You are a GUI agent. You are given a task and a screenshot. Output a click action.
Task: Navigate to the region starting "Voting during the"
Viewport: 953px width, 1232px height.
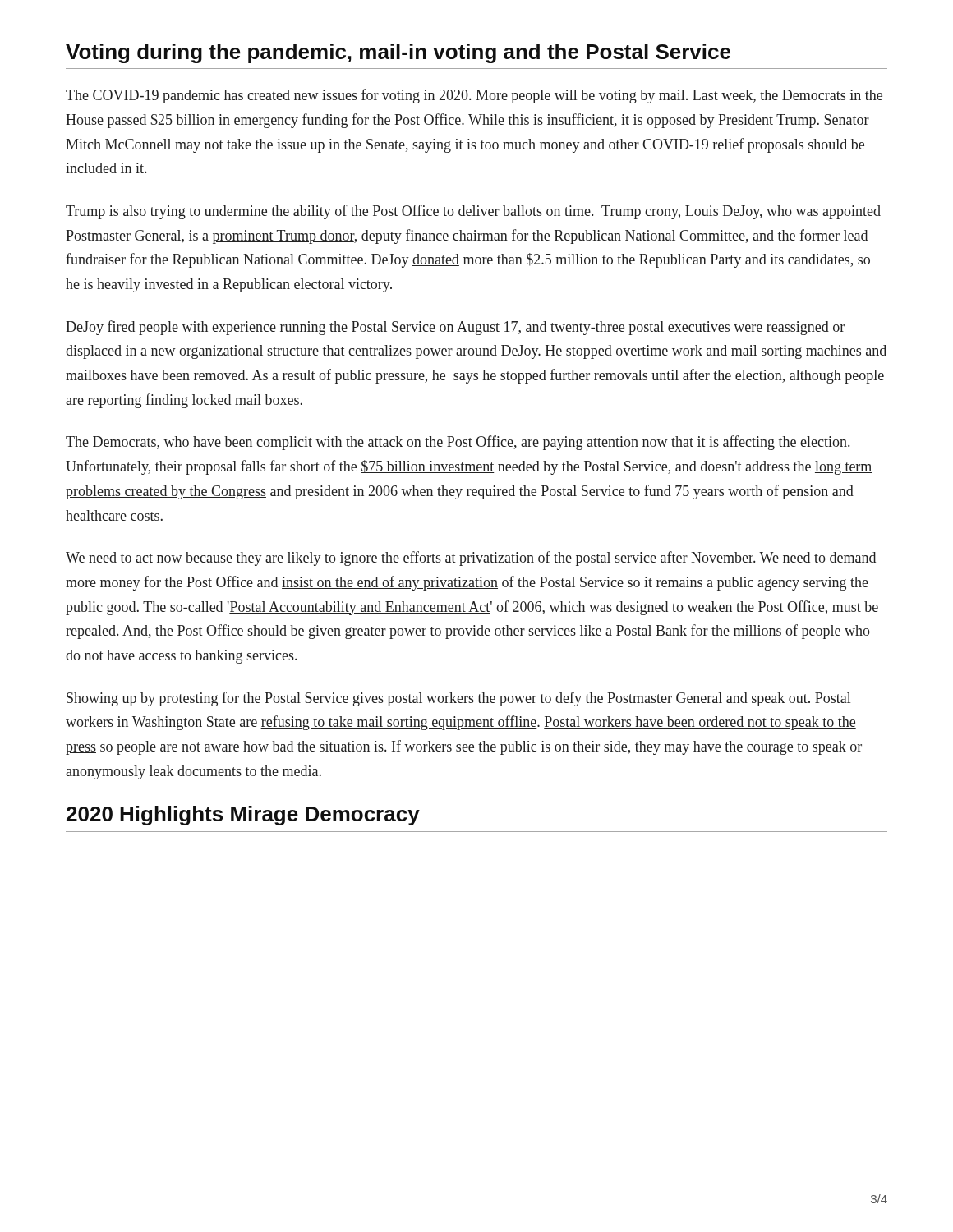476,54
